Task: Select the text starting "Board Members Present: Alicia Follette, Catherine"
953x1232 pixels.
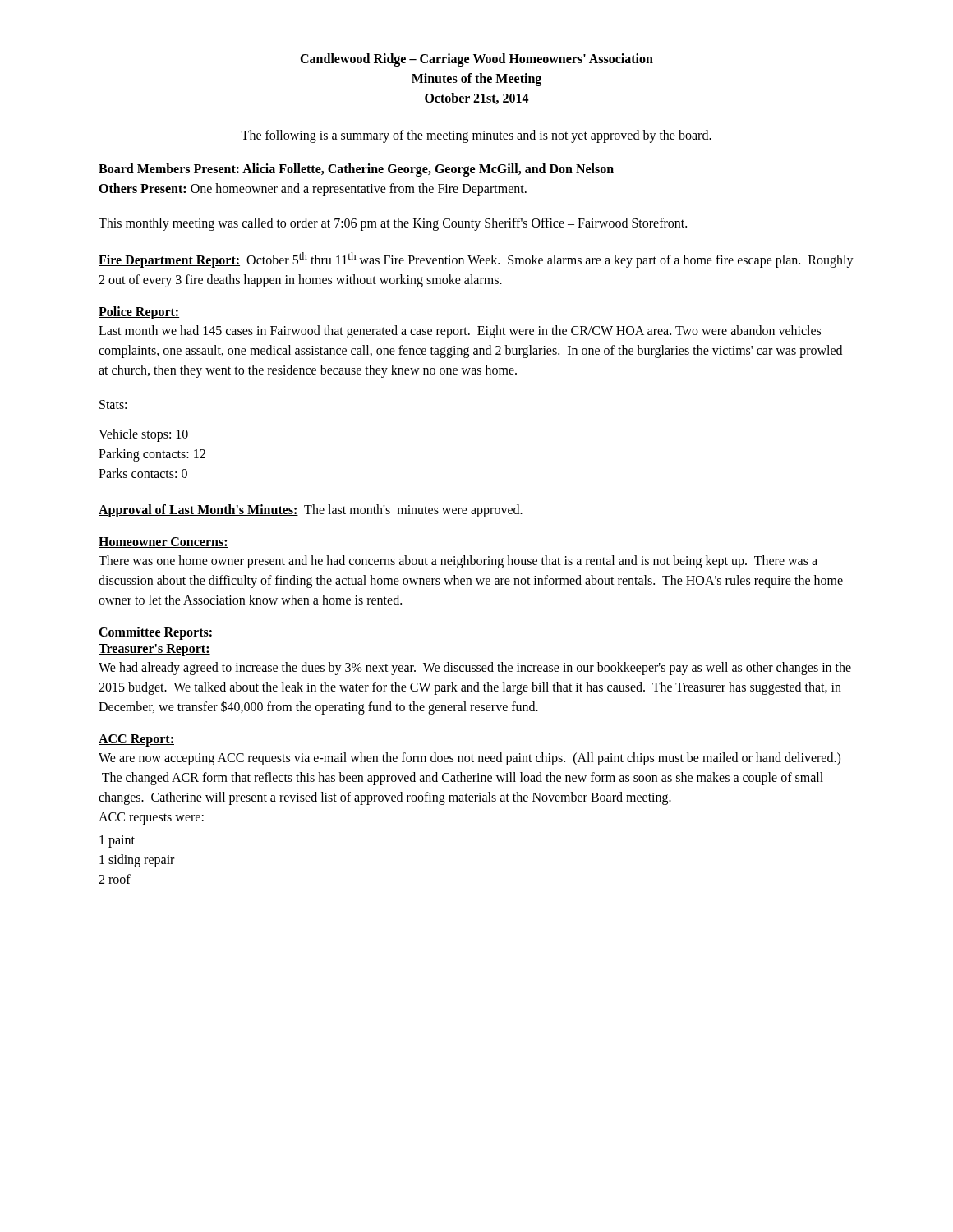Action: point(356,179)
